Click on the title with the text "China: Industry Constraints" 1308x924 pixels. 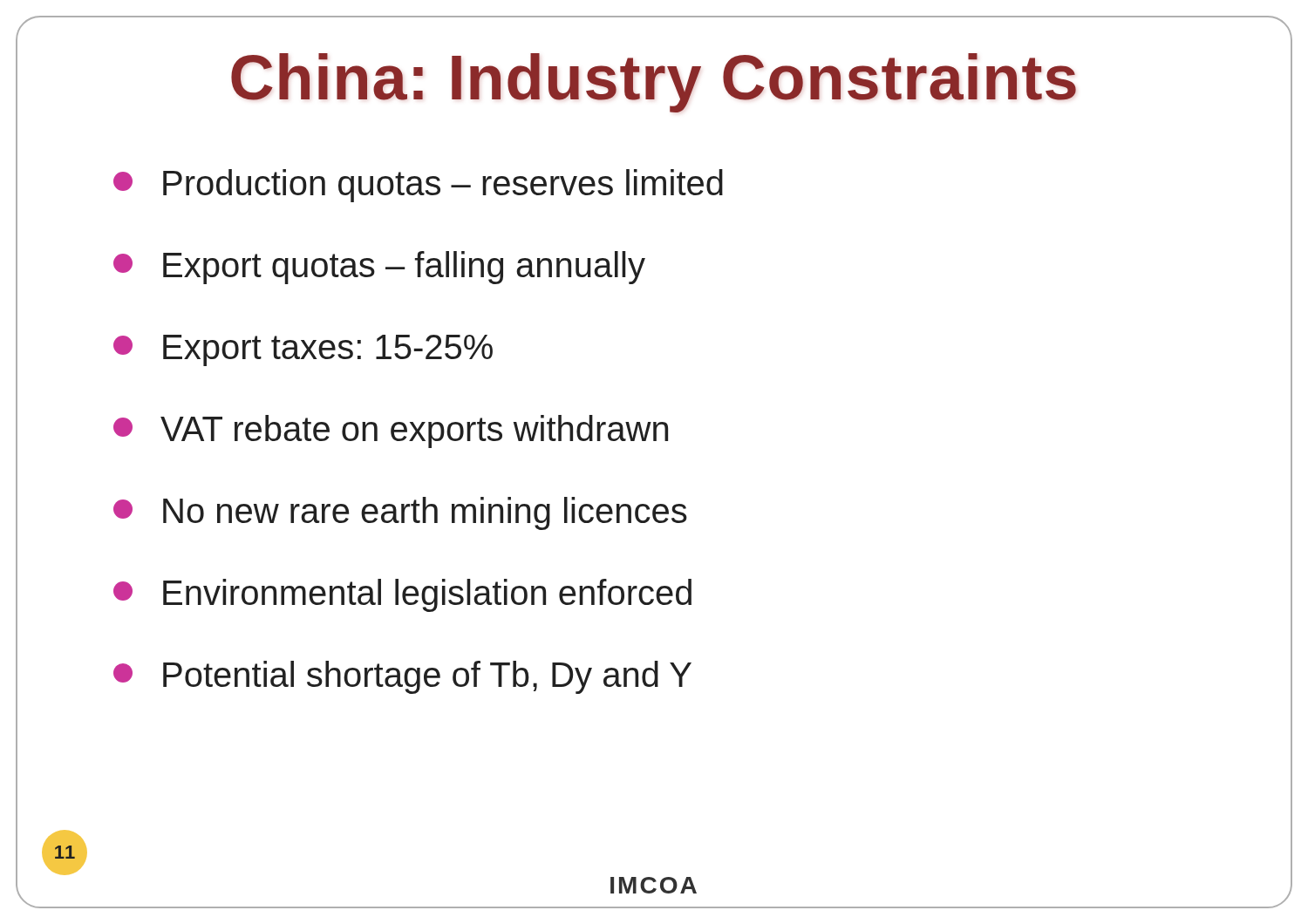coord(654,78)
